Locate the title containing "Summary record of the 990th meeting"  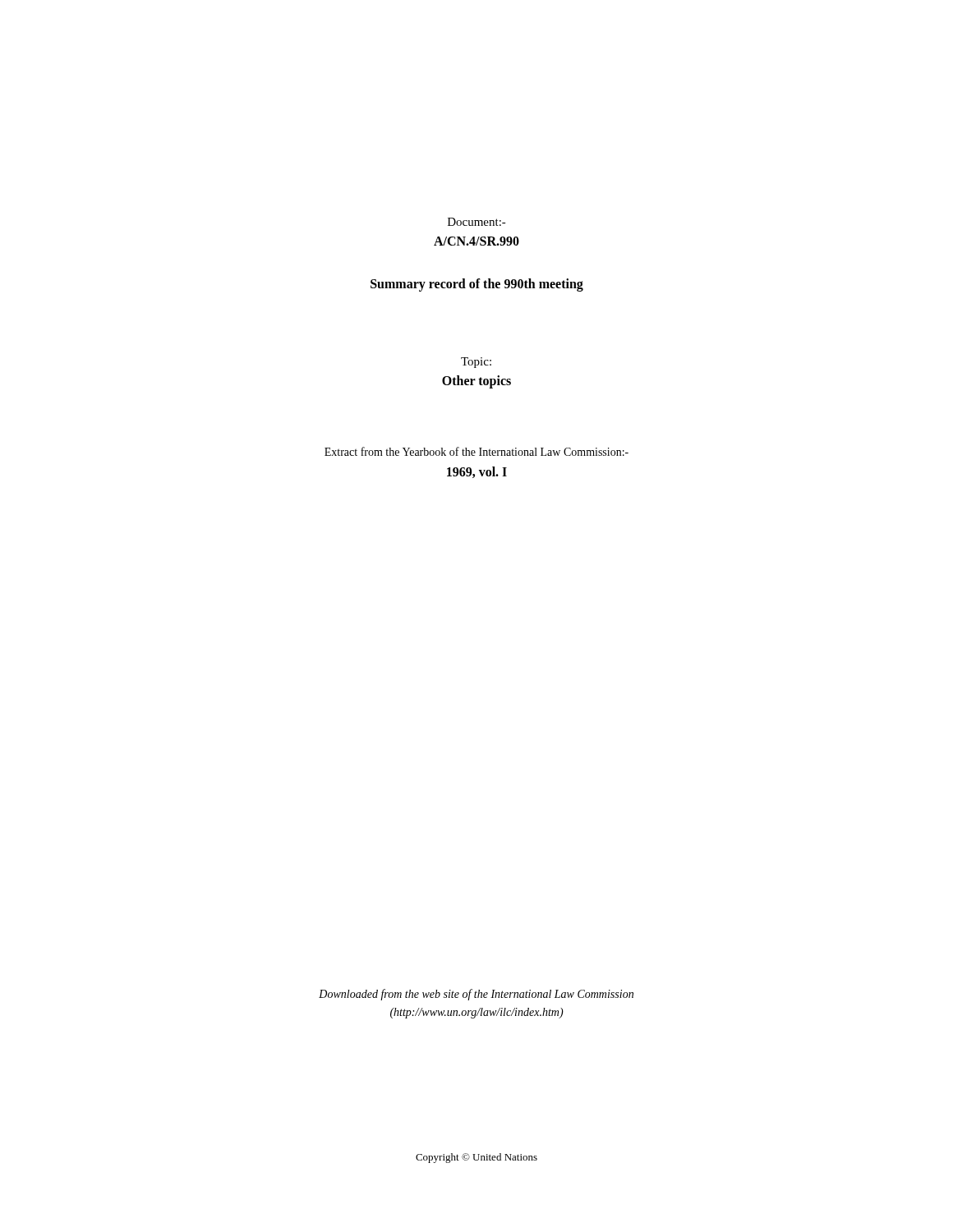point(476,284)
